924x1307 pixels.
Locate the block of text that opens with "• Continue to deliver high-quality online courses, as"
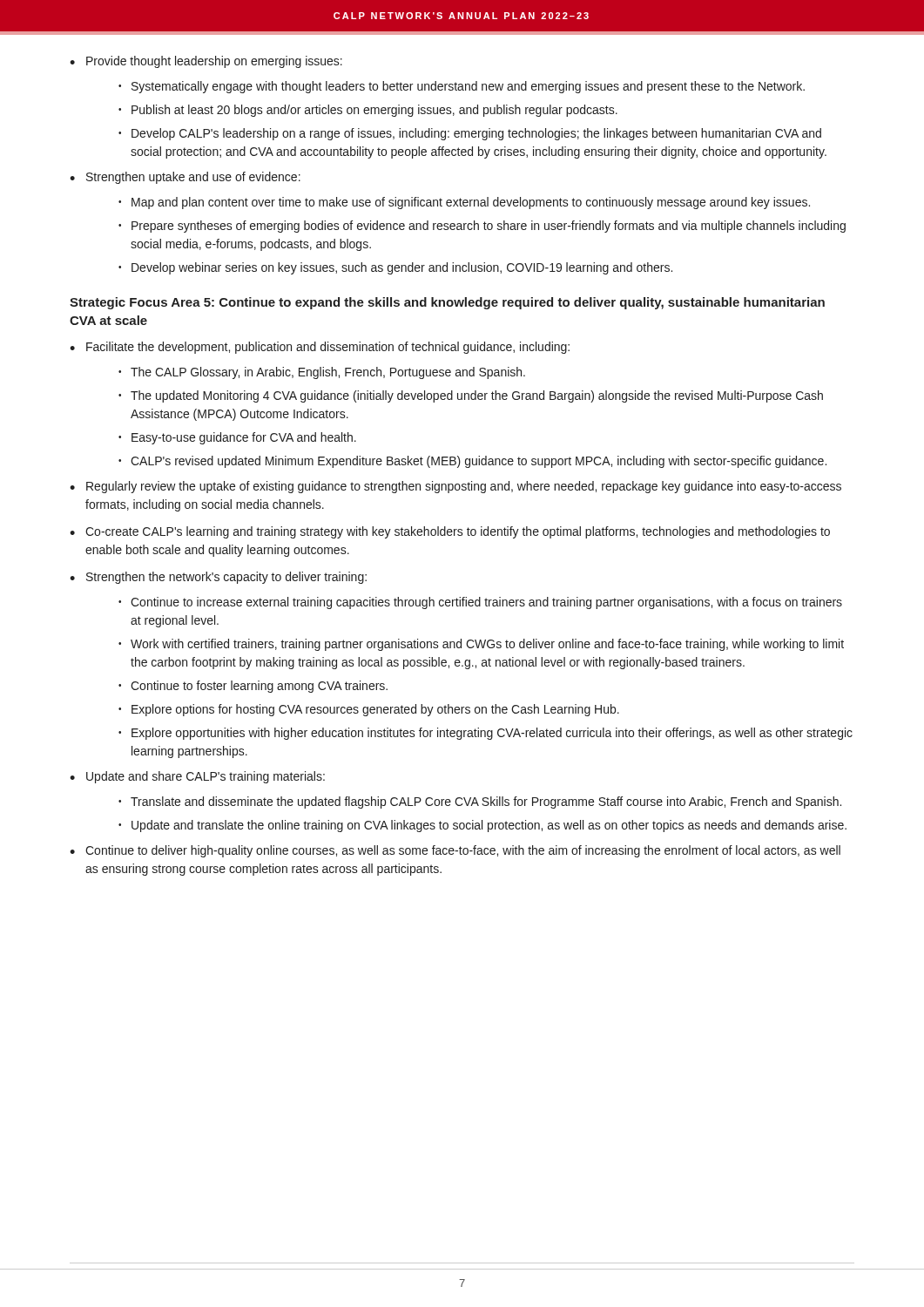[462, 860]
